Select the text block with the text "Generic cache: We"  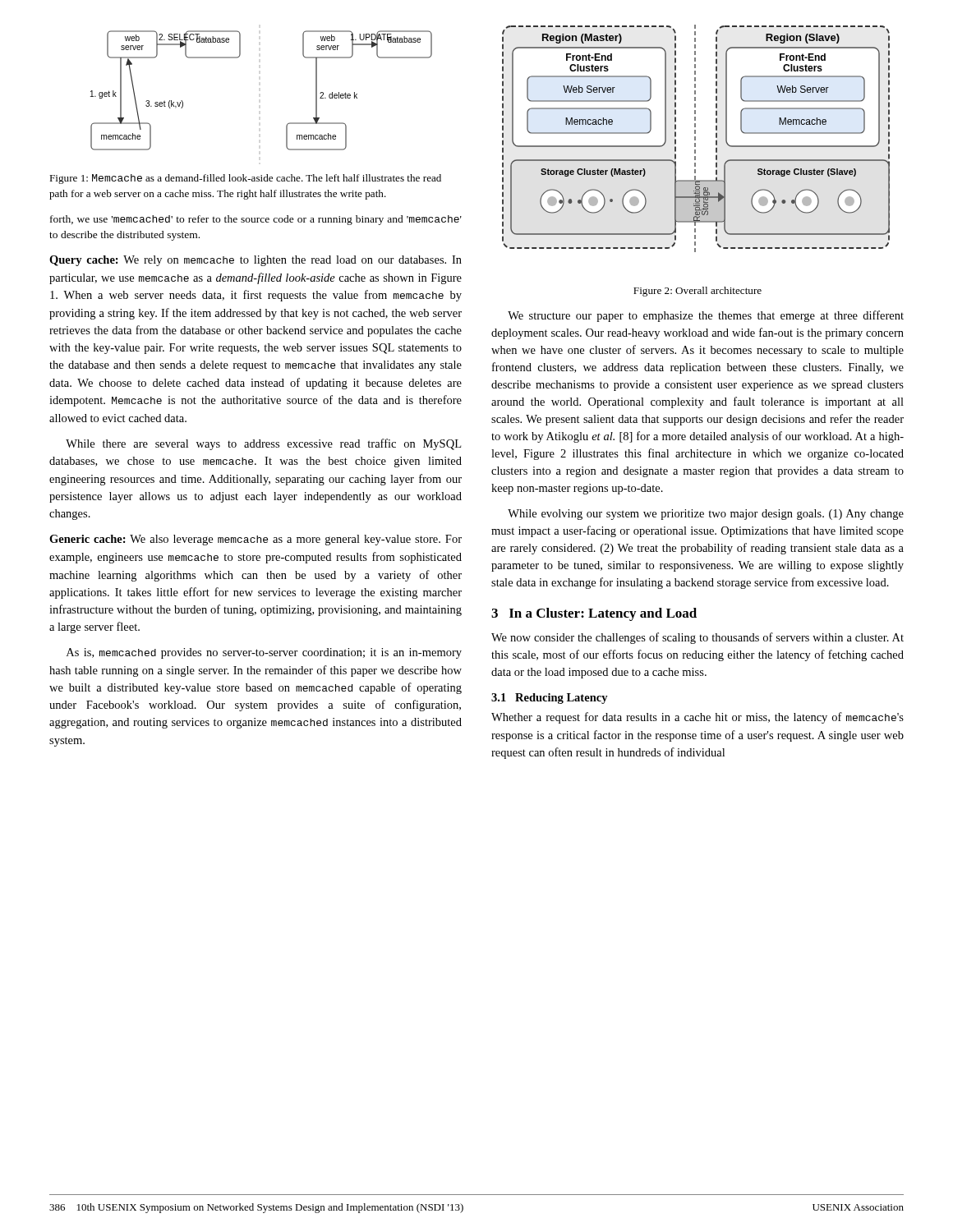coord(255,583)
